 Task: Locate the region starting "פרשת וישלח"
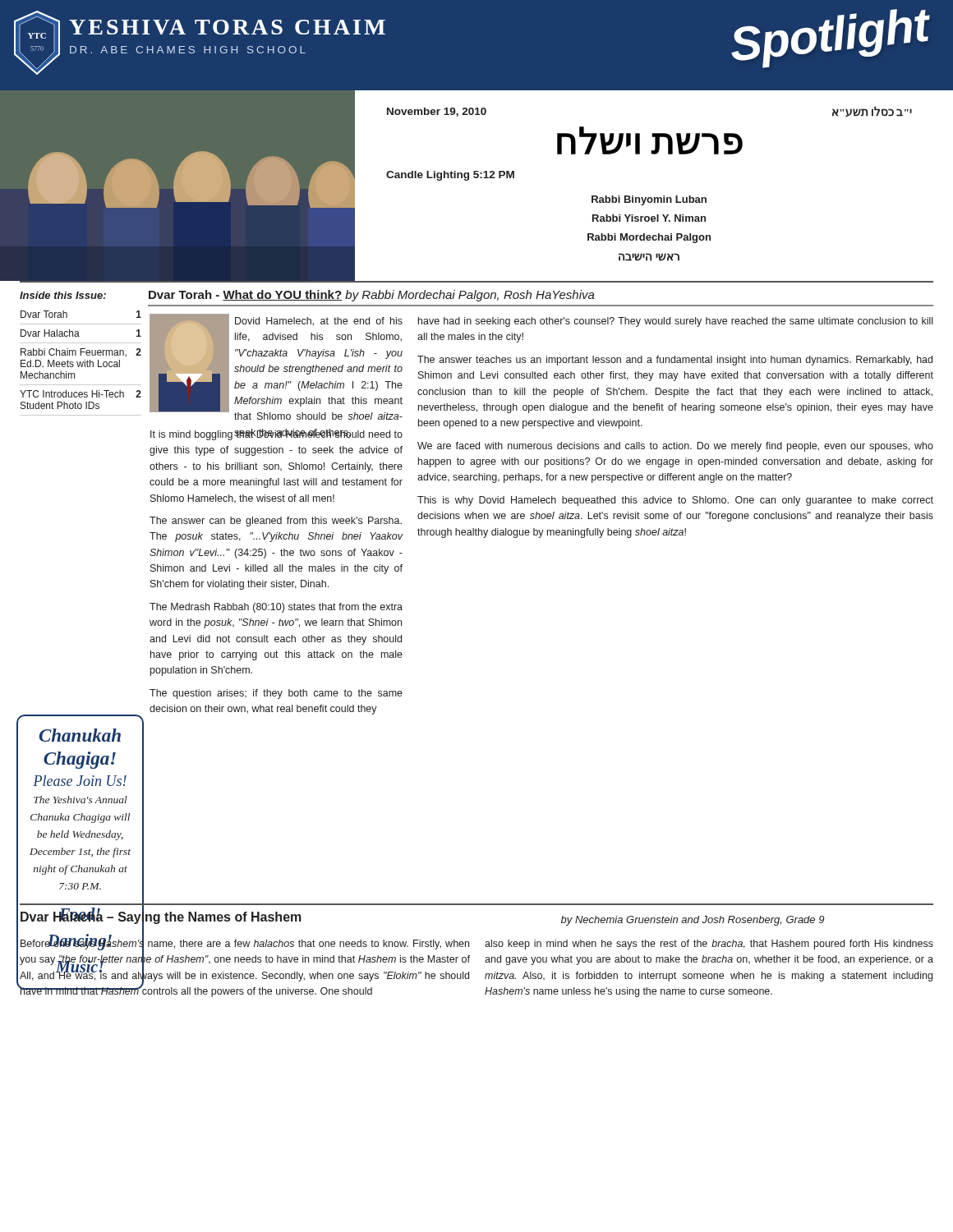(x=649, y=142)
